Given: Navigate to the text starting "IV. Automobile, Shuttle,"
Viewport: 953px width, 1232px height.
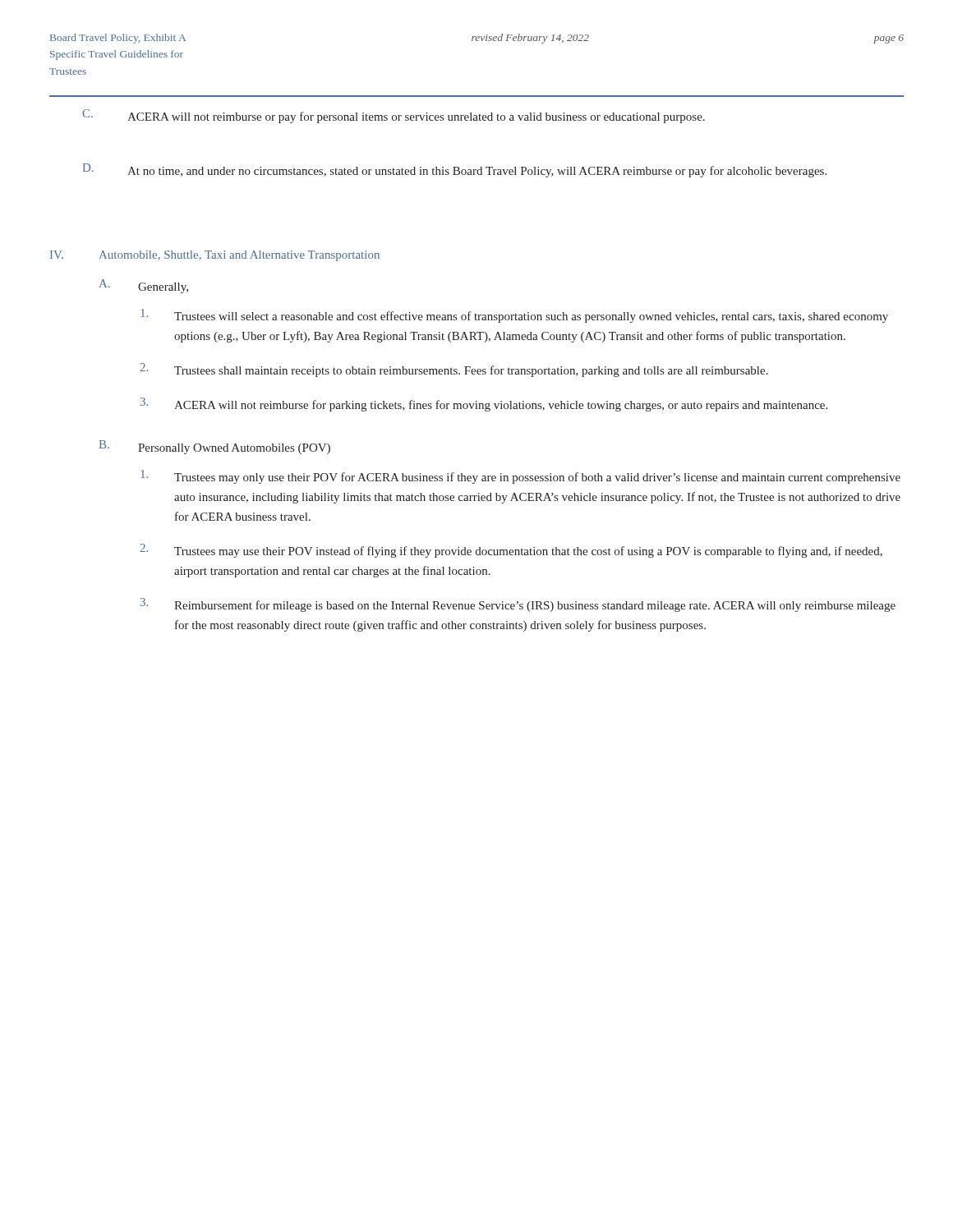Looking at the screenshot, I should tap(215, 255).
